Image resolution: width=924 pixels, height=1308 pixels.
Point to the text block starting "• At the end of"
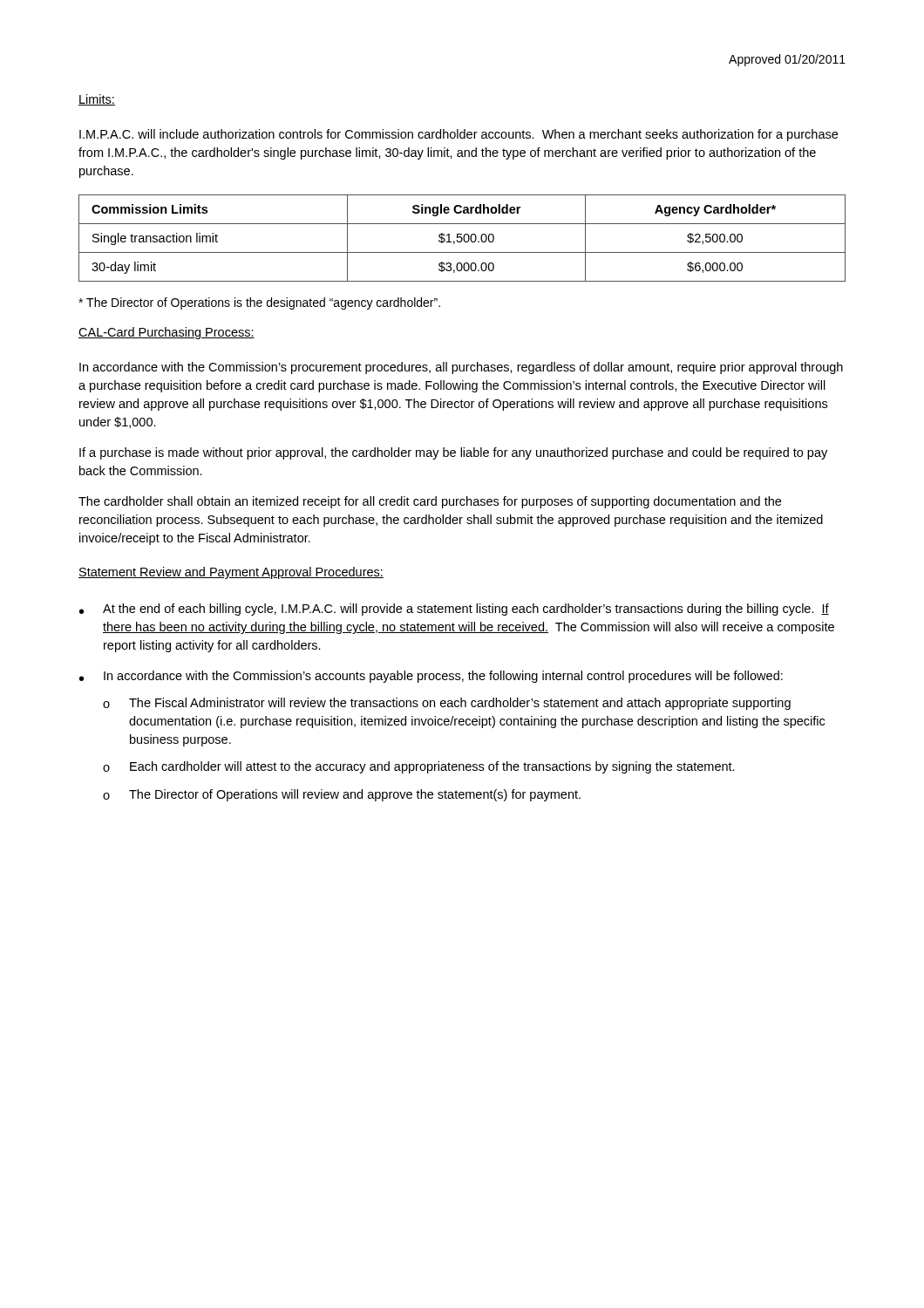[x=462, y=628]
